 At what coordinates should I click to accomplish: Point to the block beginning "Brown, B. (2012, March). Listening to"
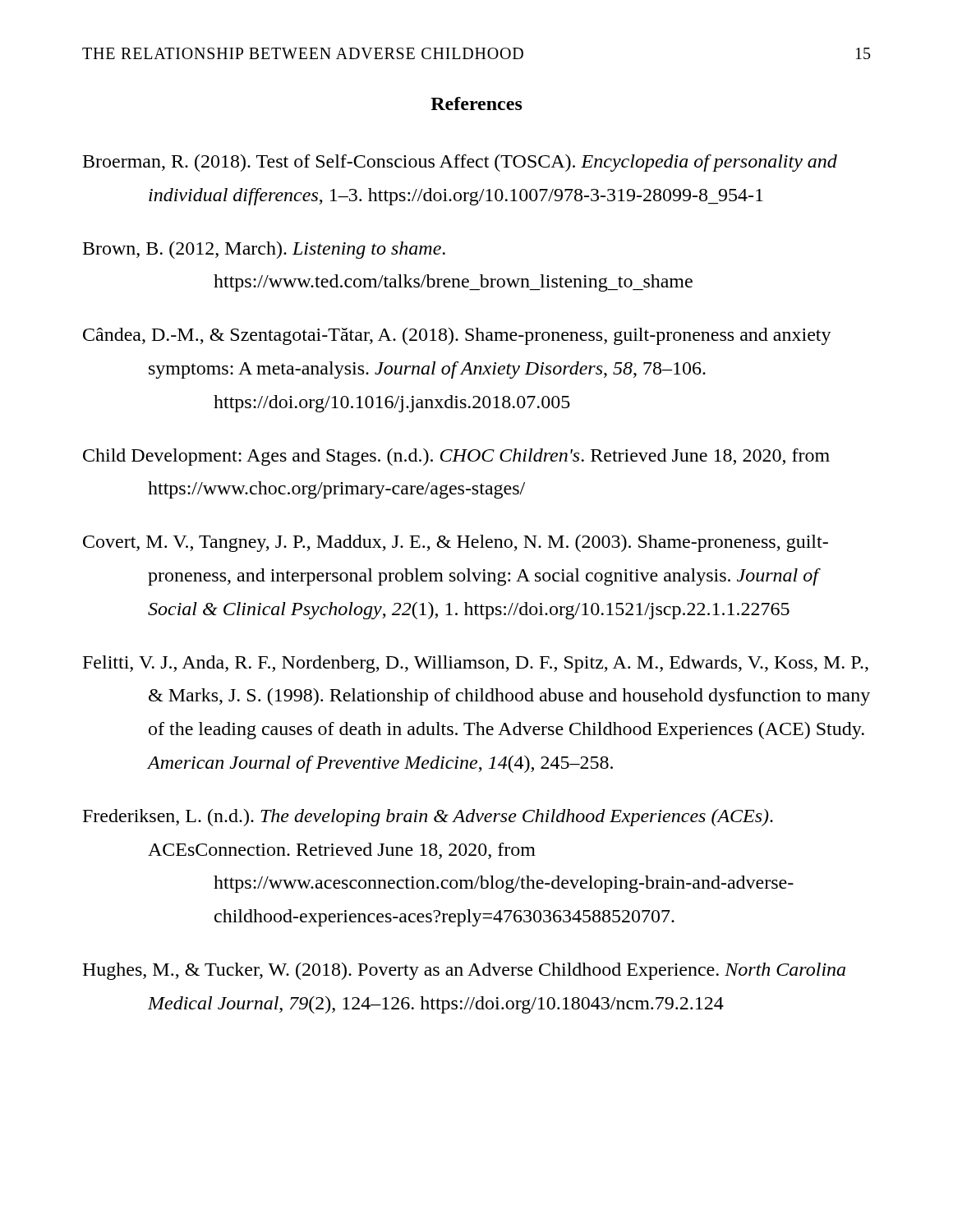476,268
